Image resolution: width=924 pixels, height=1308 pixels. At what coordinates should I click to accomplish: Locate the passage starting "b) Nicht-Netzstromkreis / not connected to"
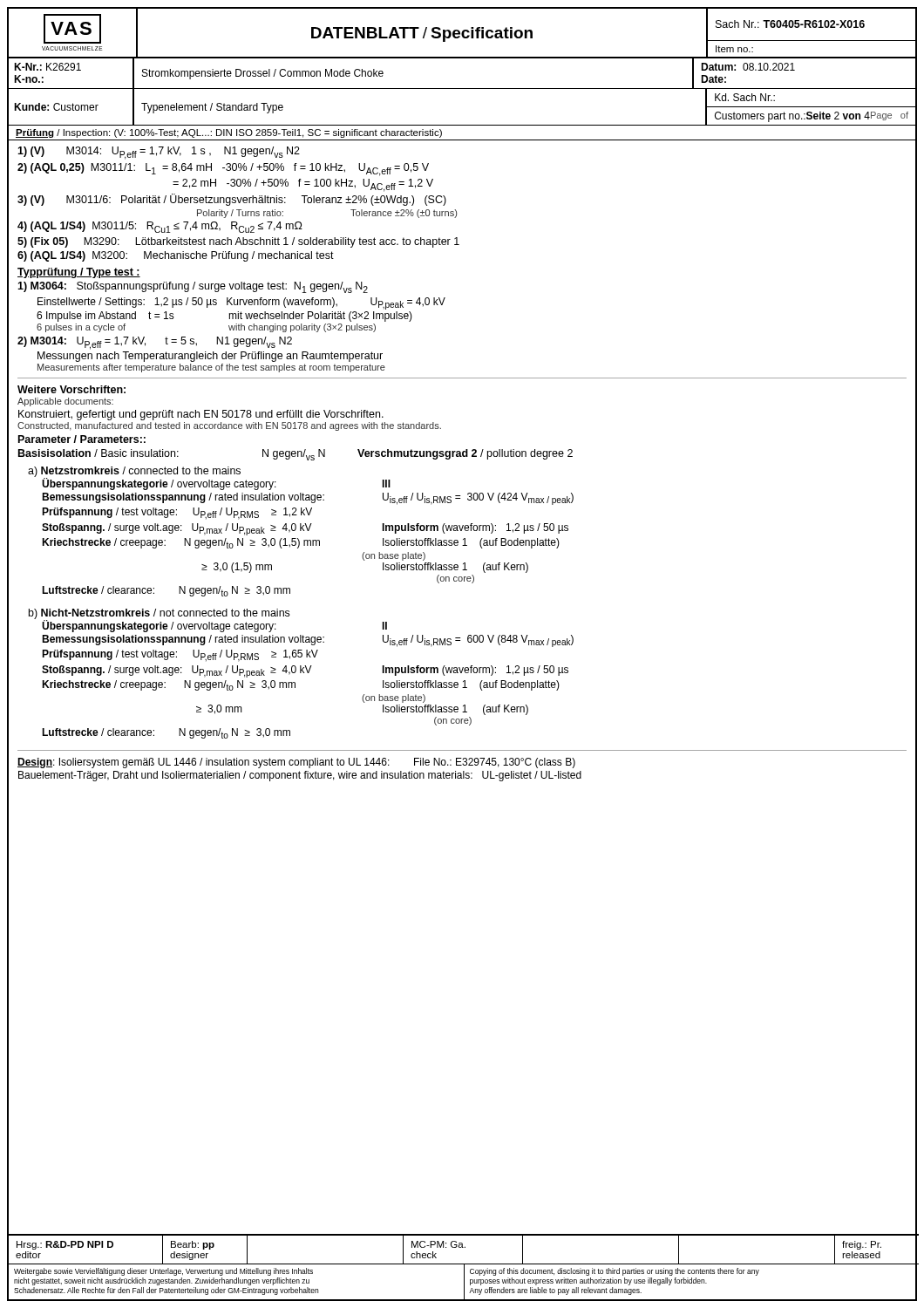coord(159,613)
